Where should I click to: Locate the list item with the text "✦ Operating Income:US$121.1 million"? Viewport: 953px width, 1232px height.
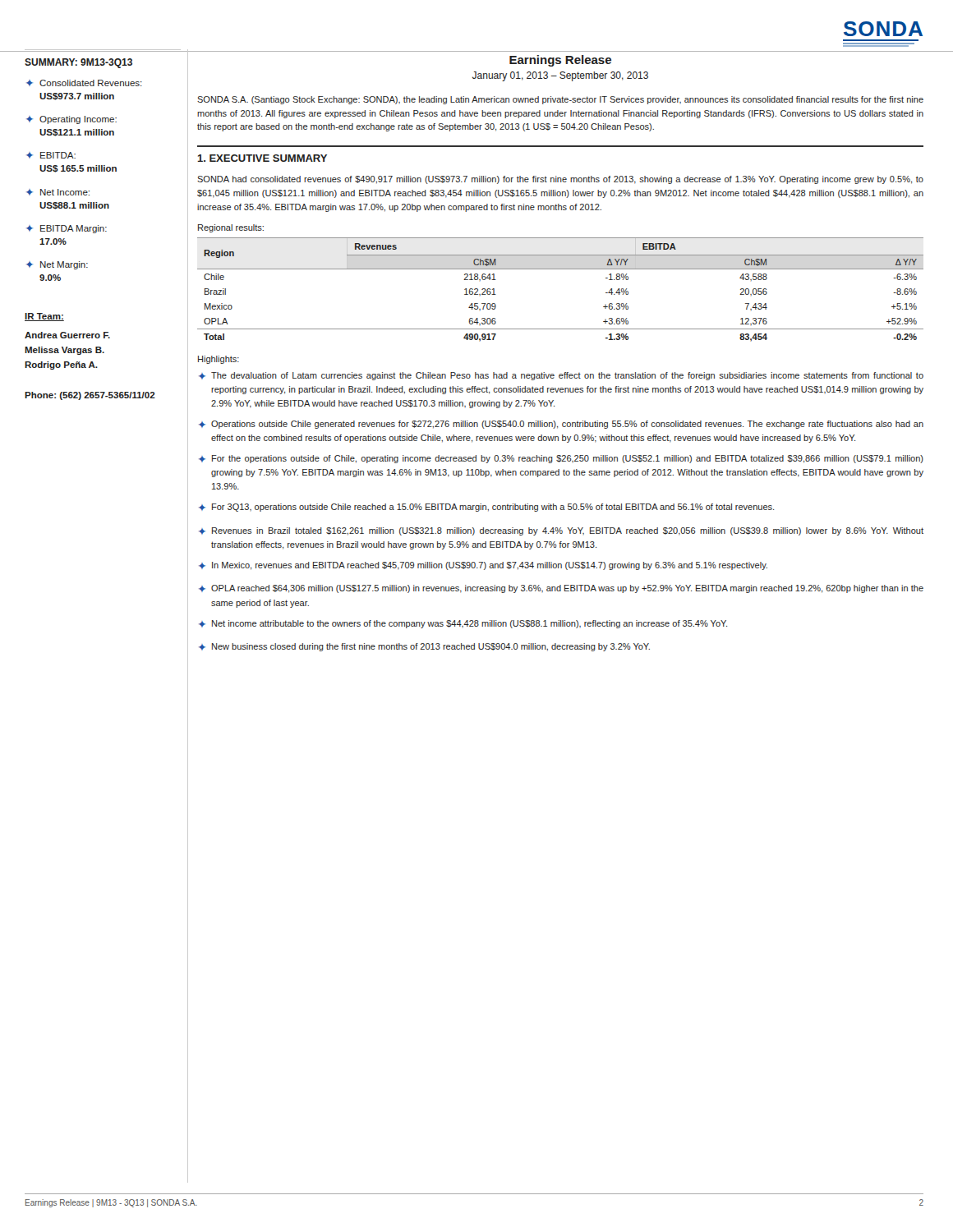(103, 126)
